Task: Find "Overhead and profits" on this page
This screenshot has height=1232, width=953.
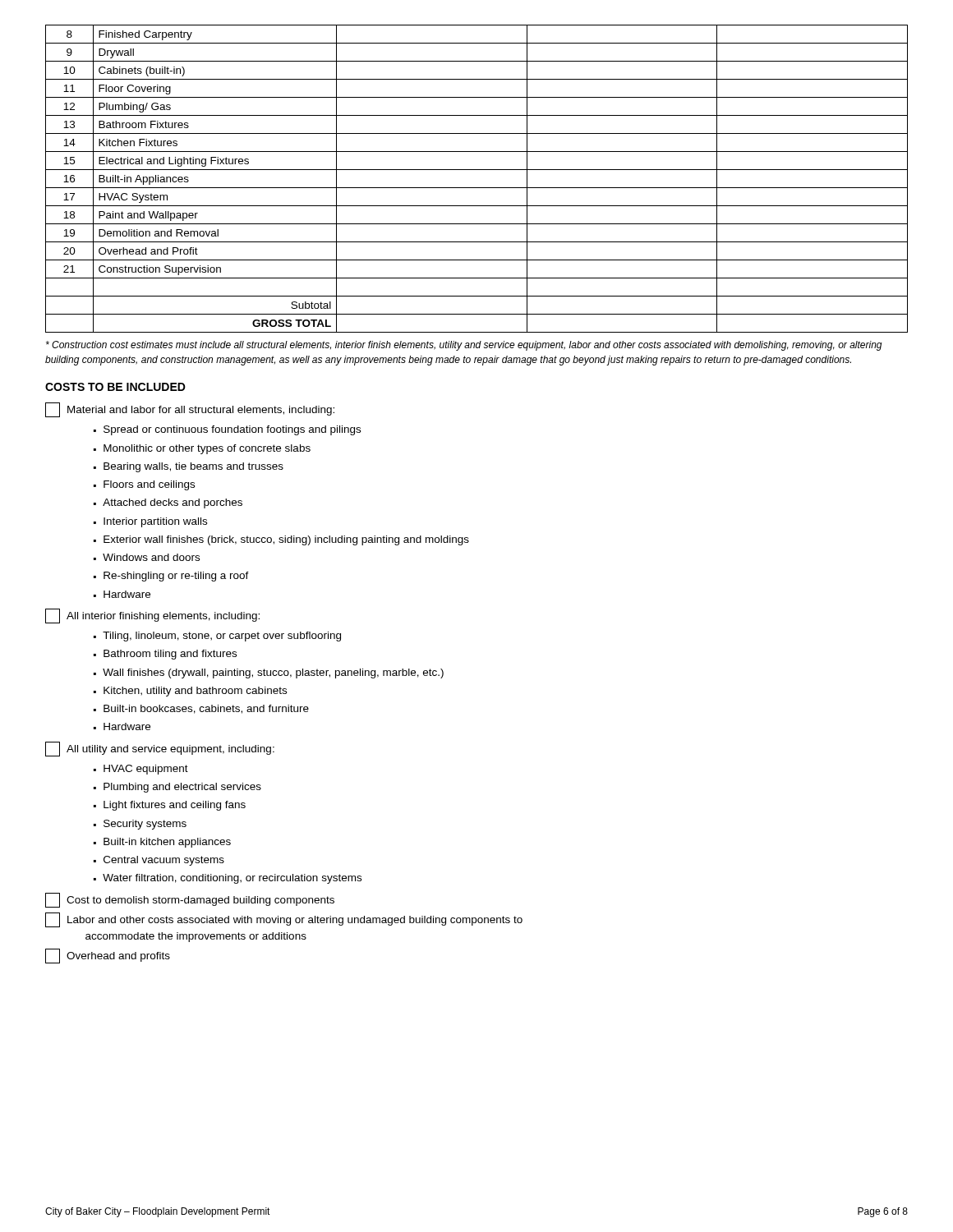Action: point(108,956)
